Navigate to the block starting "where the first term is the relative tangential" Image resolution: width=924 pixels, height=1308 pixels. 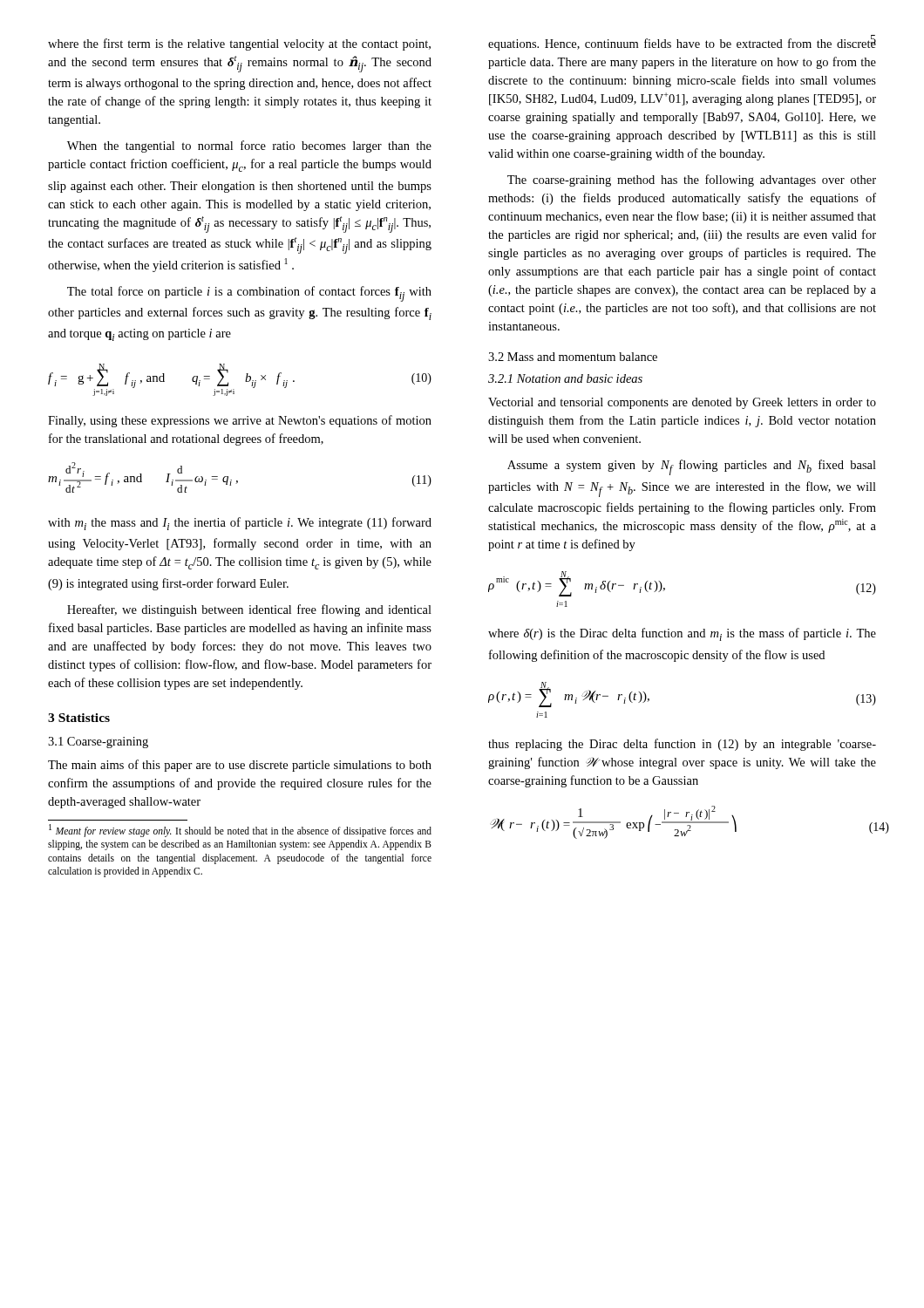[240, 82]
